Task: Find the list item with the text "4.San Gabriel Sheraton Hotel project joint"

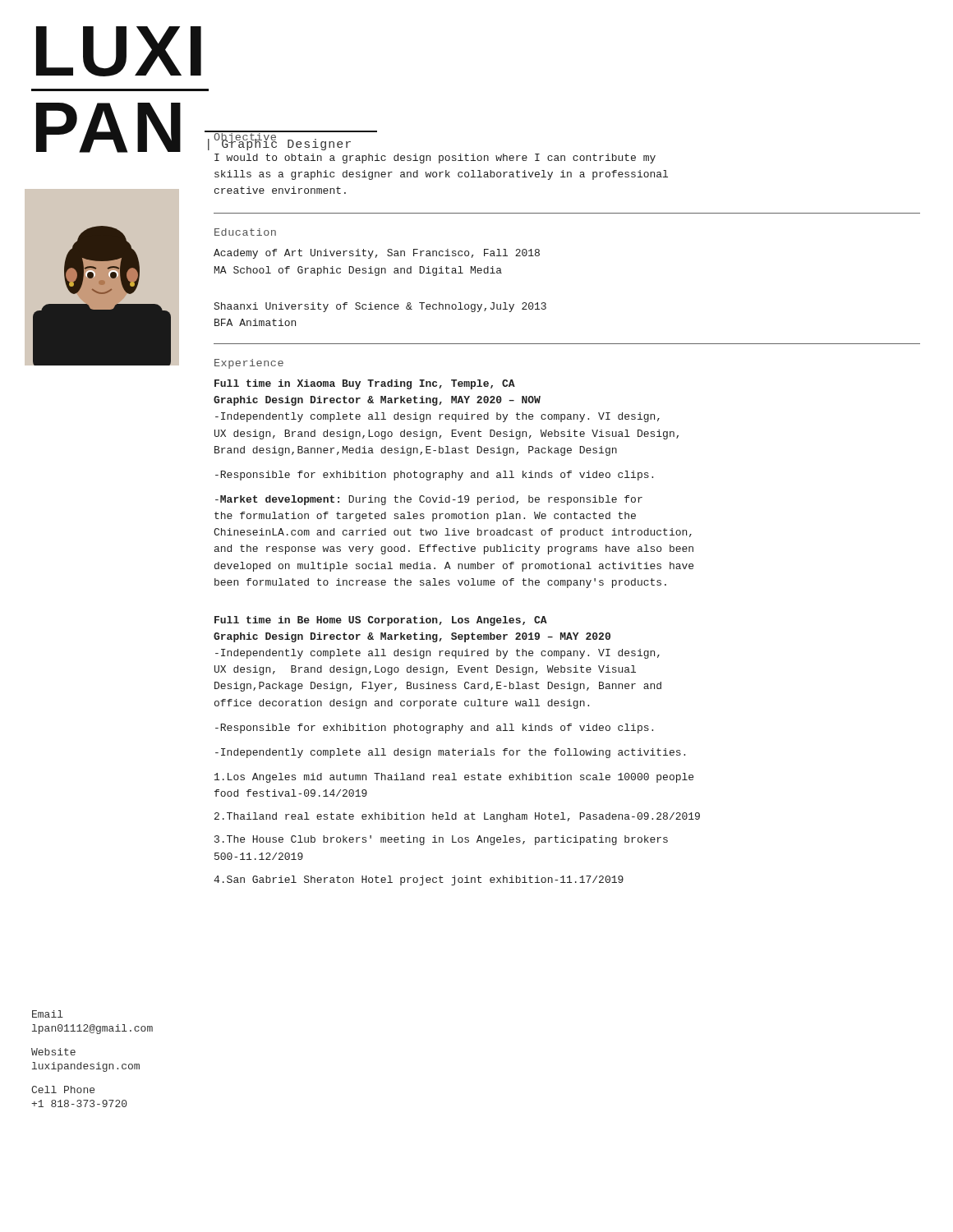Action: 419,880
